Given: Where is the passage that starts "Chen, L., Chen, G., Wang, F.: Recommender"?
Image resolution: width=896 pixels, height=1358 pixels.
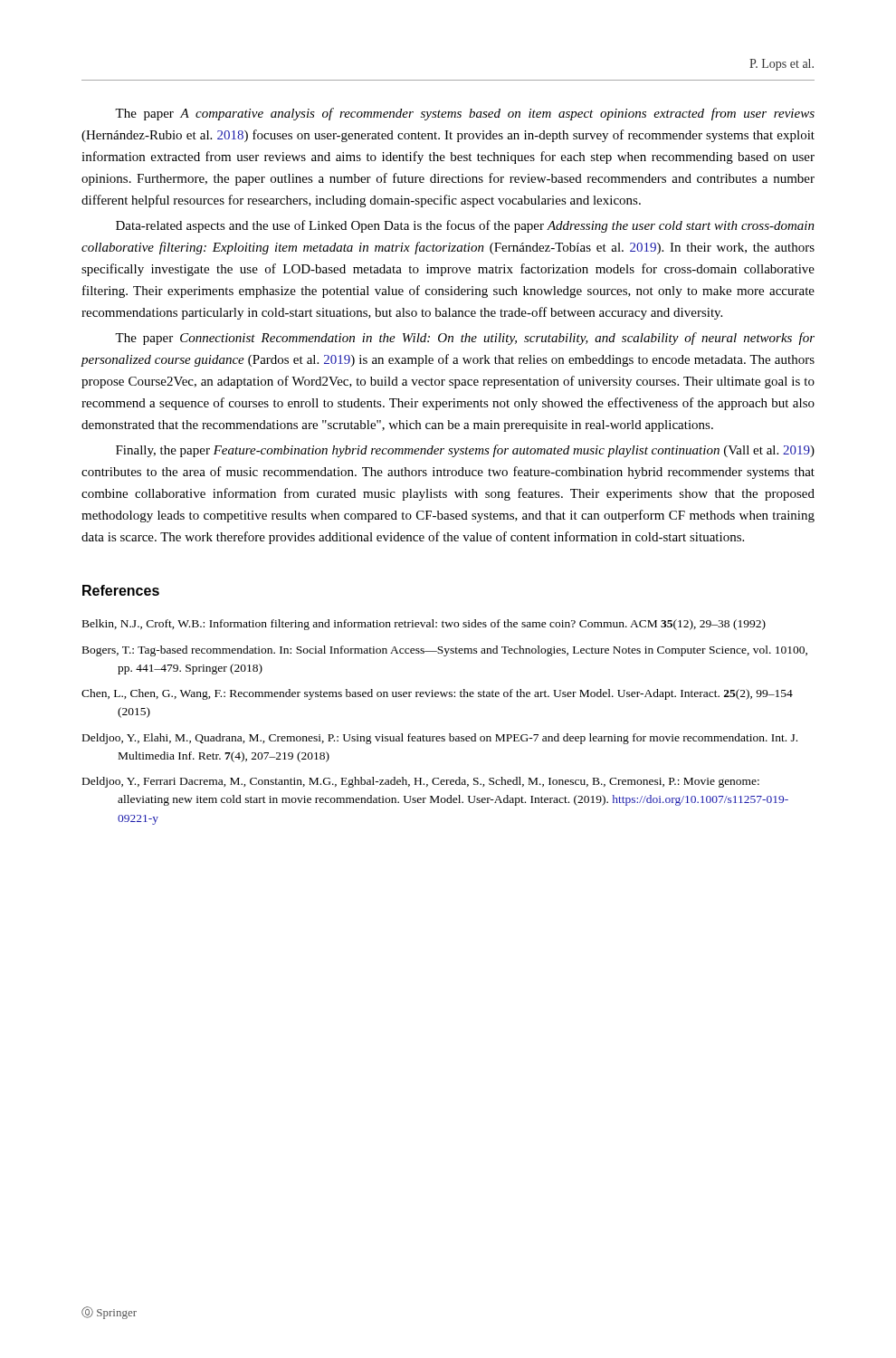Looking at the screenshot, I should [x=437, y=702].
